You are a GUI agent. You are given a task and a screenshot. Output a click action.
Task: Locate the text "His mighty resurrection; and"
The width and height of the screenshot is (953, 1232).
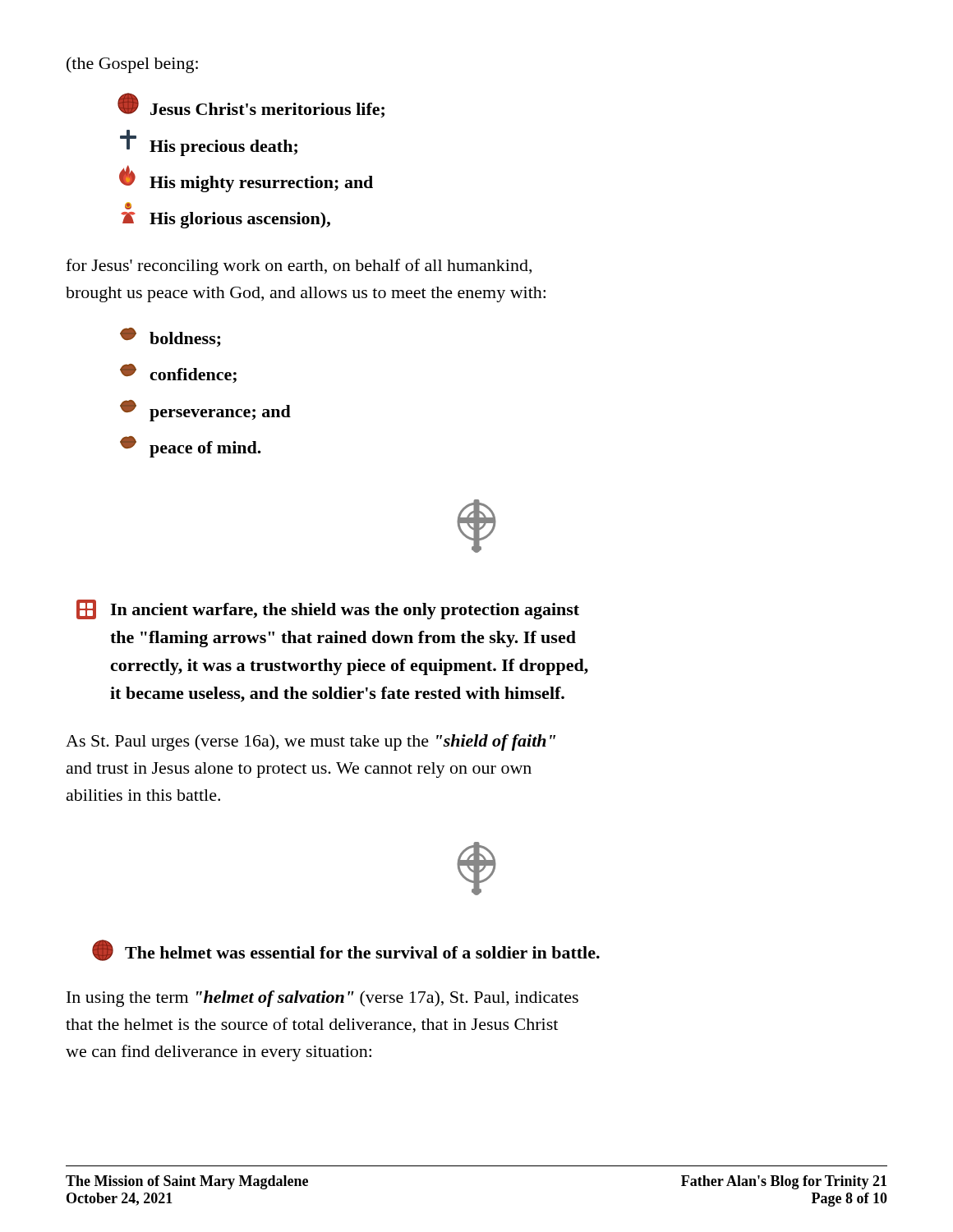click(x=244, y=182)
